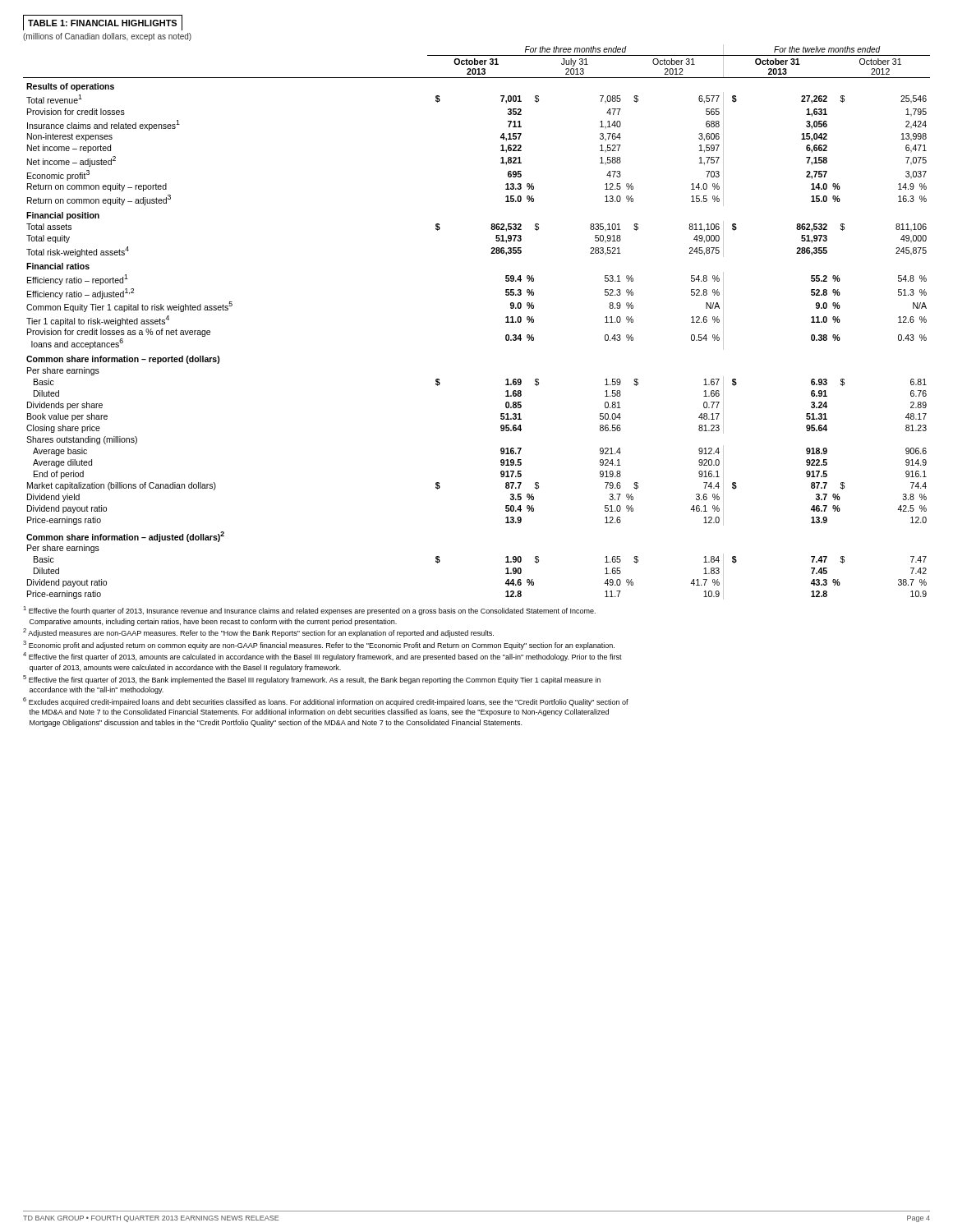
Task: Click a table
Action: coord(476,322)
